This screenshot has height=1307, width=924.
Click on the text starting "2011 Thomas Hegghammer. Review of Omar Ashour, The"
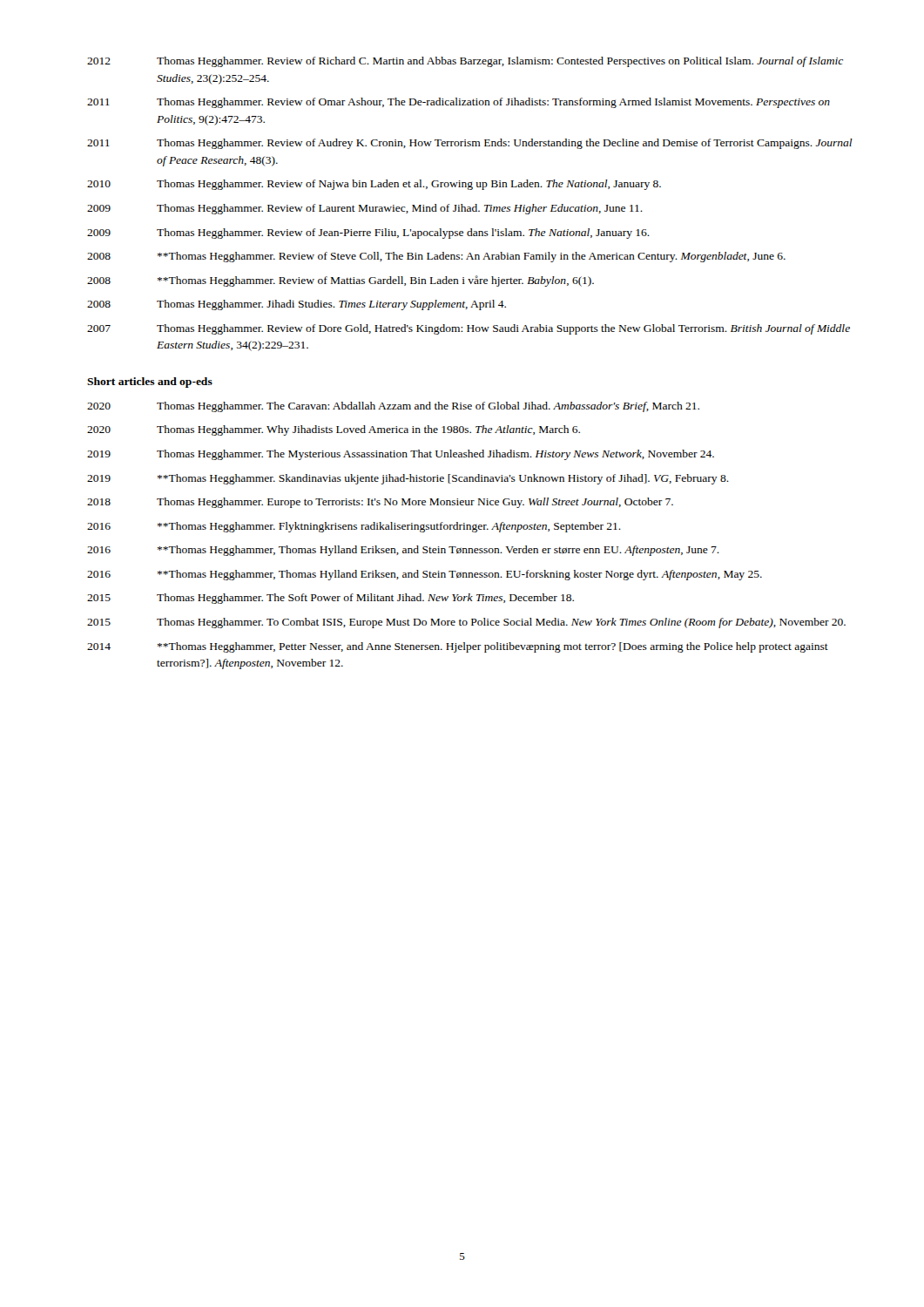[x=471, y=110]
